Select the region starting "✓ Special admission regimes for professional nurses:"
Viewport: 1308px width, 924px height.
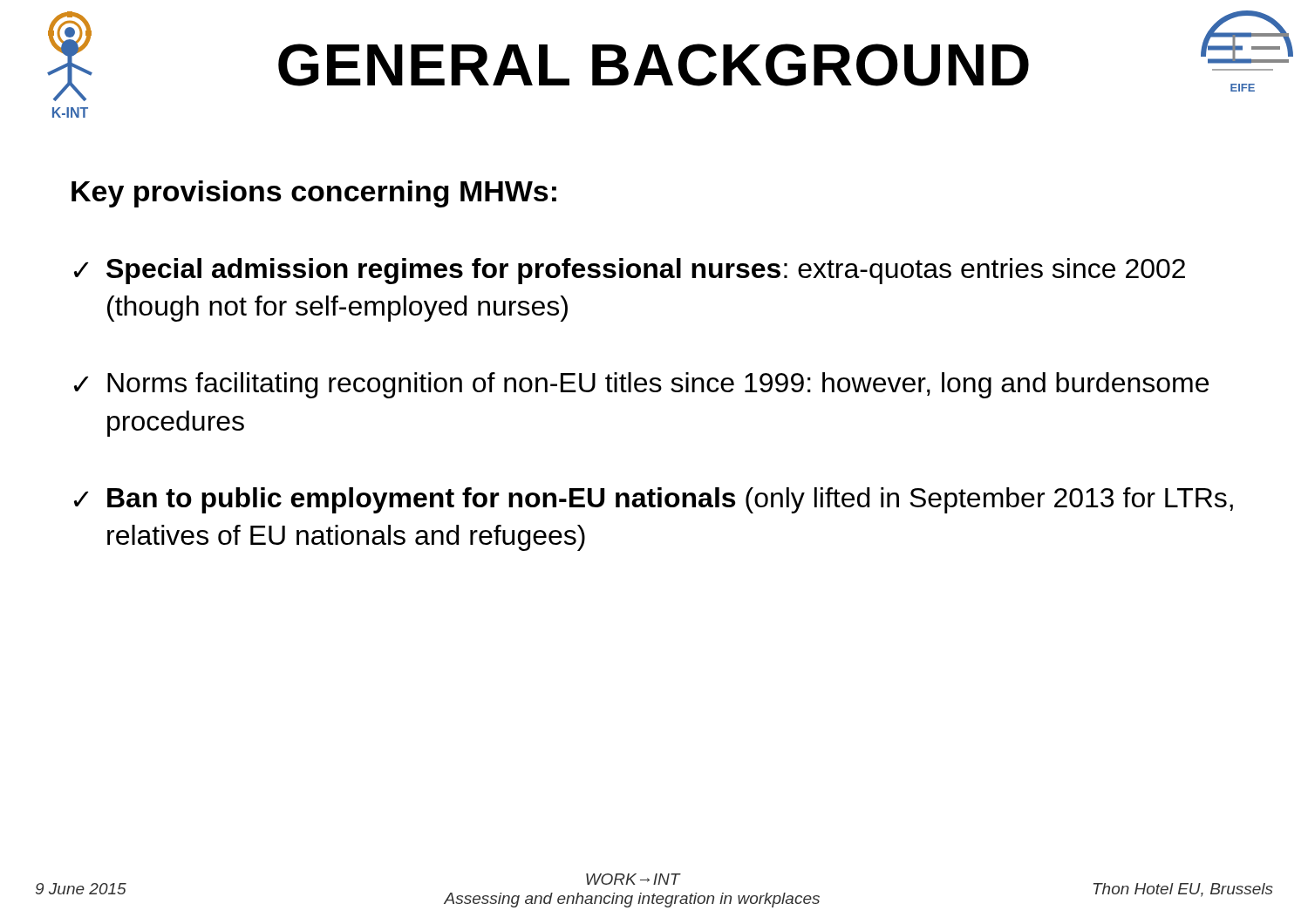[x=663, y=288]
